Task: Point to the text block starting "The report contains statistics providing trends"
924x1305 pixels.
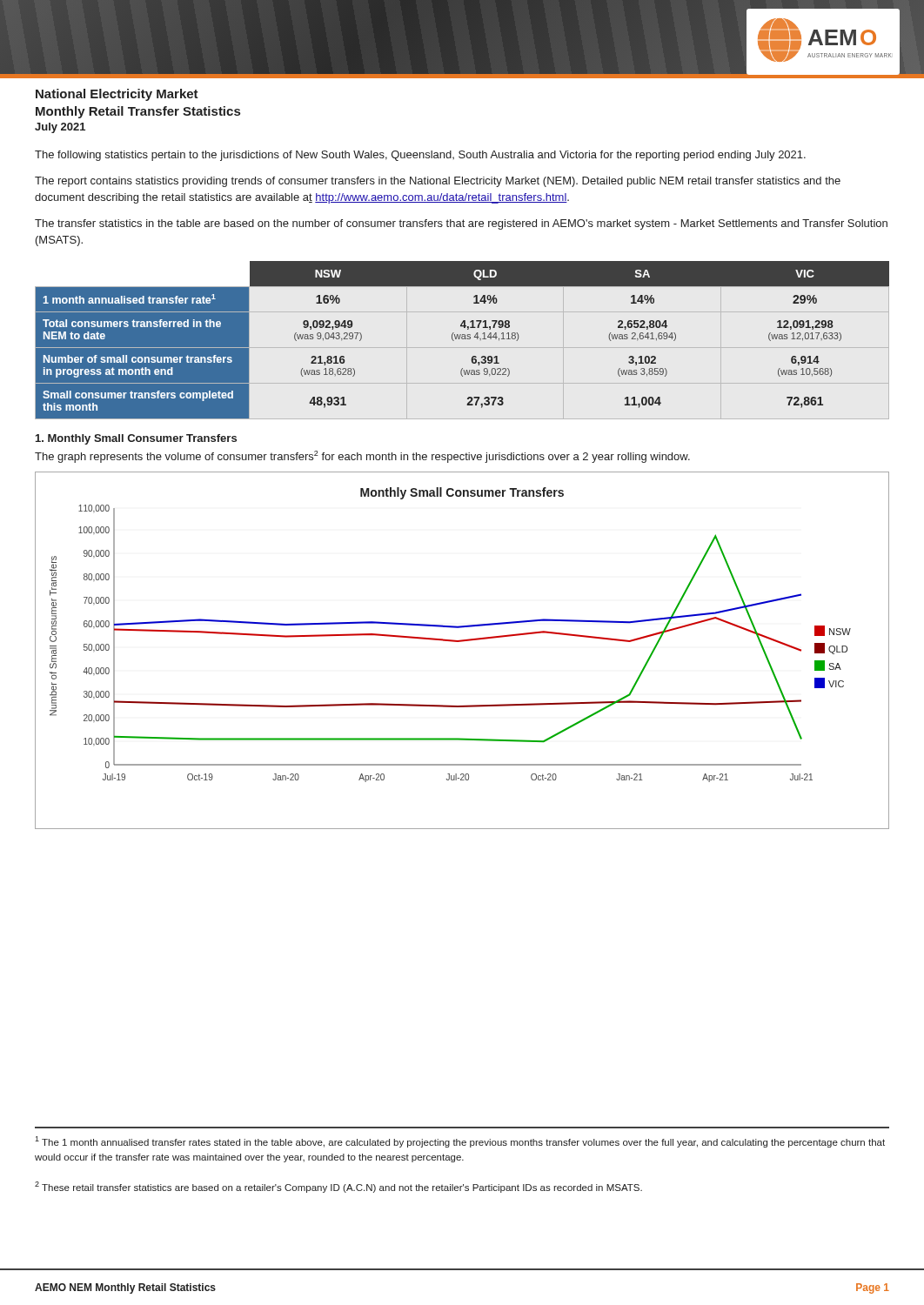Action: pos(438,189)
